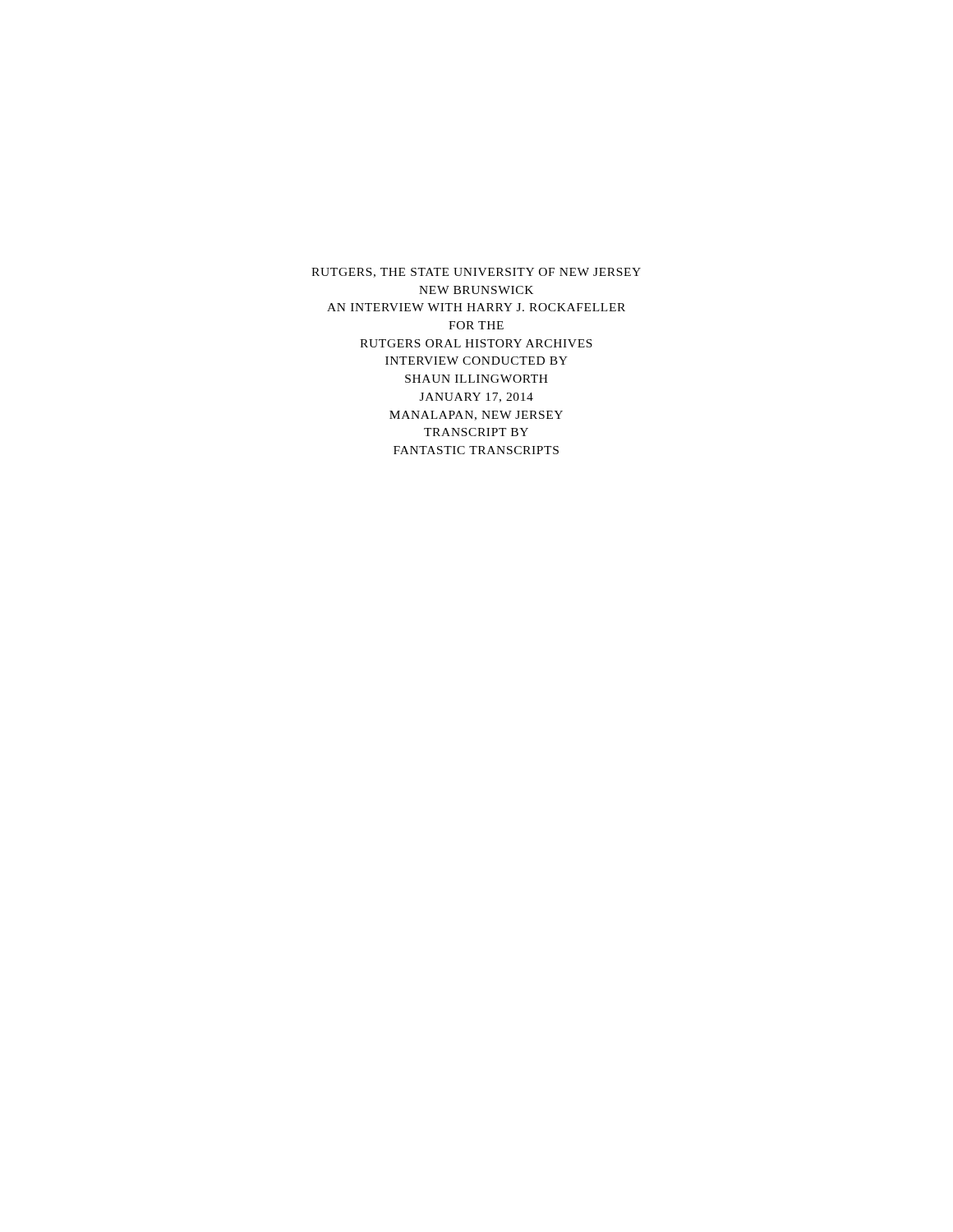
Task: Locate the title containing "NEW BRUNSWICK"
Action: (476, 289)
